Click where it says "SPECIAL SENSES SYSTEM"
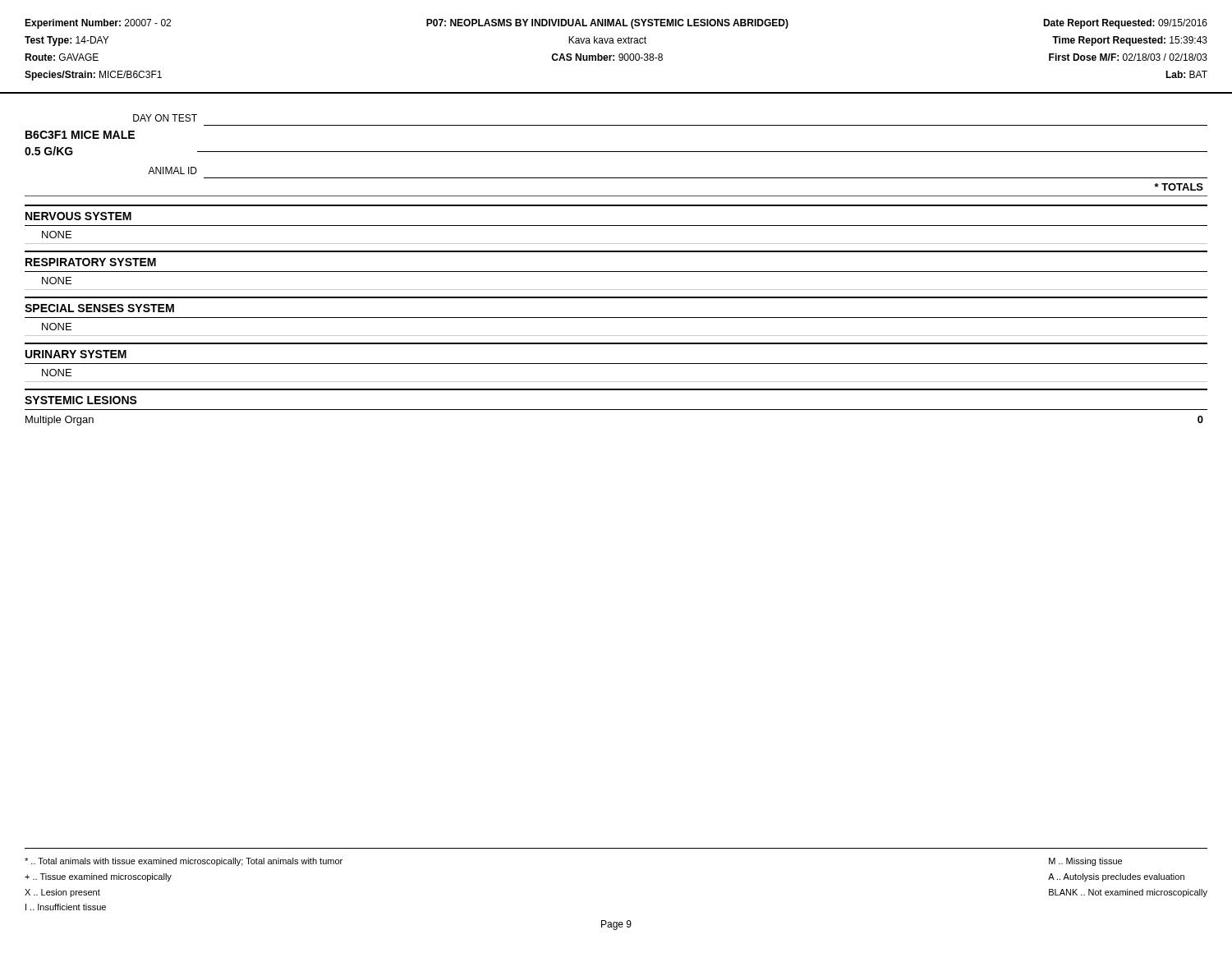The height and width of the screenshot is (953, 1232). 100,308
